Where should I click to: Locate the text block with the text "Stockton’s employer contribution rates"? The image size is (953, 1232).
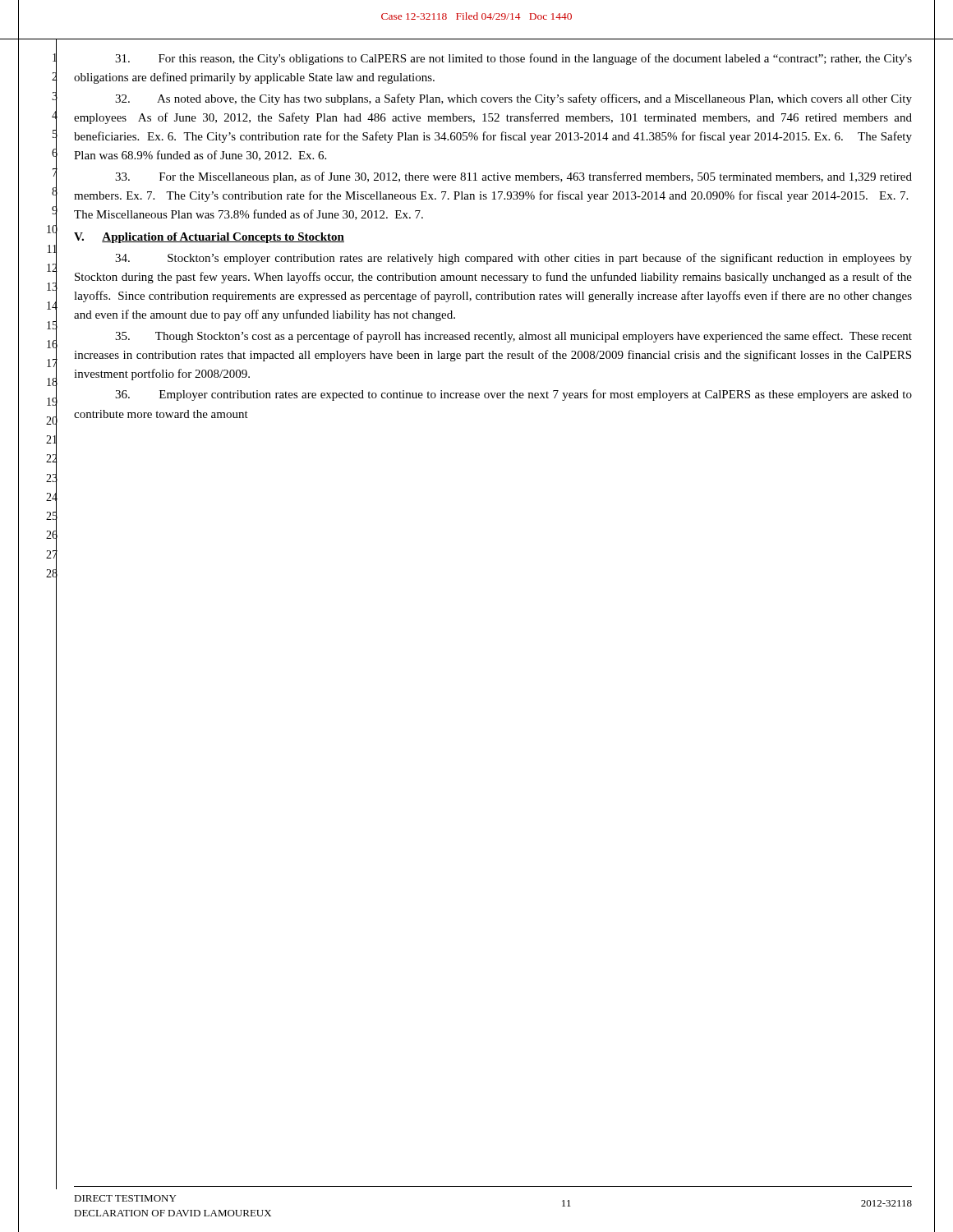click(493, 286)
